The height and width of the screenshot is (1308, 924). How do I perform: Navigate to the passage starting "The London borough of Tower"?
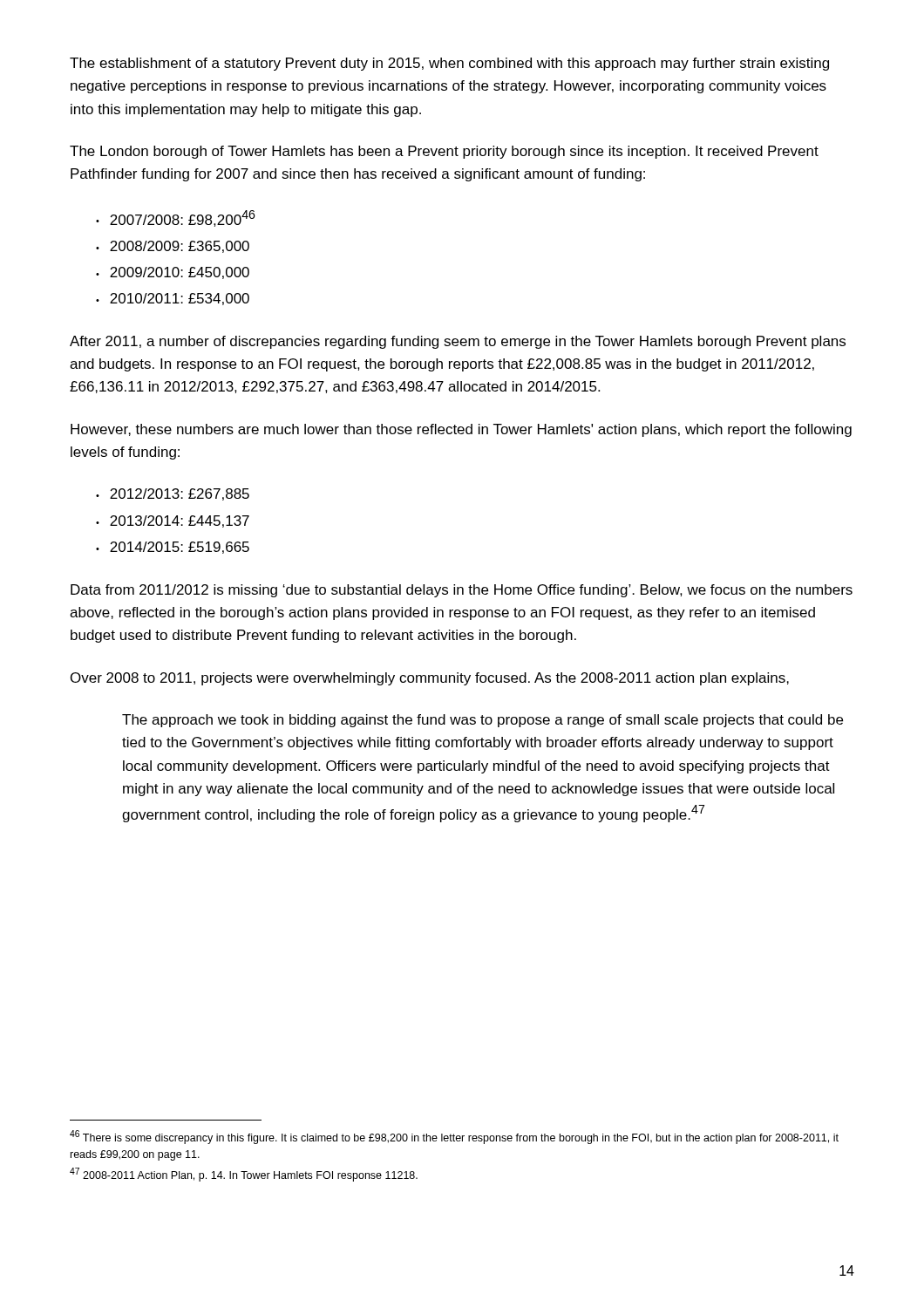pos(444,163)
